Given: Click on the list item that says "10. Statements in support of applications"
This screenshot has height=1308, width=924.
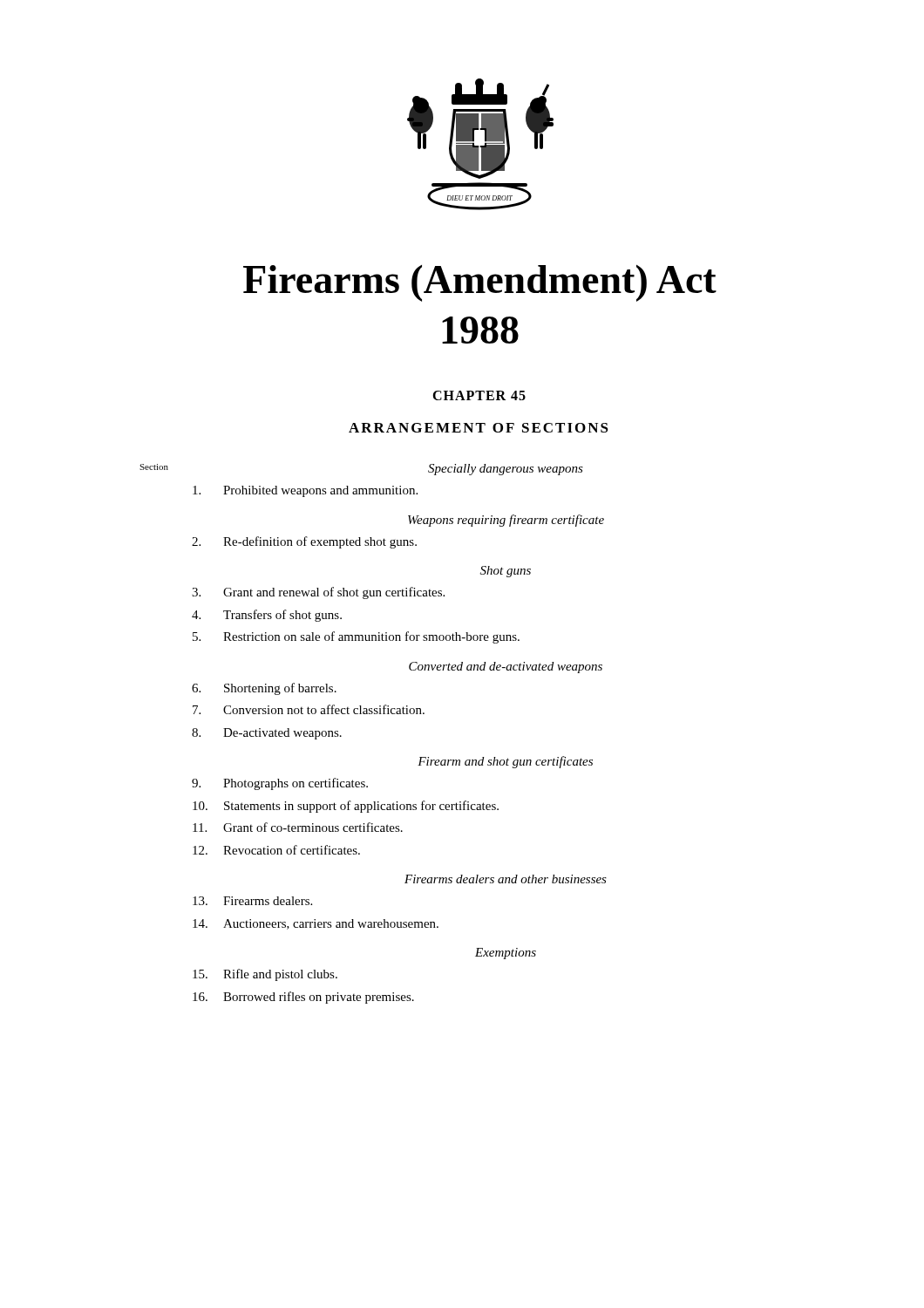Looking at the screenshot, I should point(346,805).
